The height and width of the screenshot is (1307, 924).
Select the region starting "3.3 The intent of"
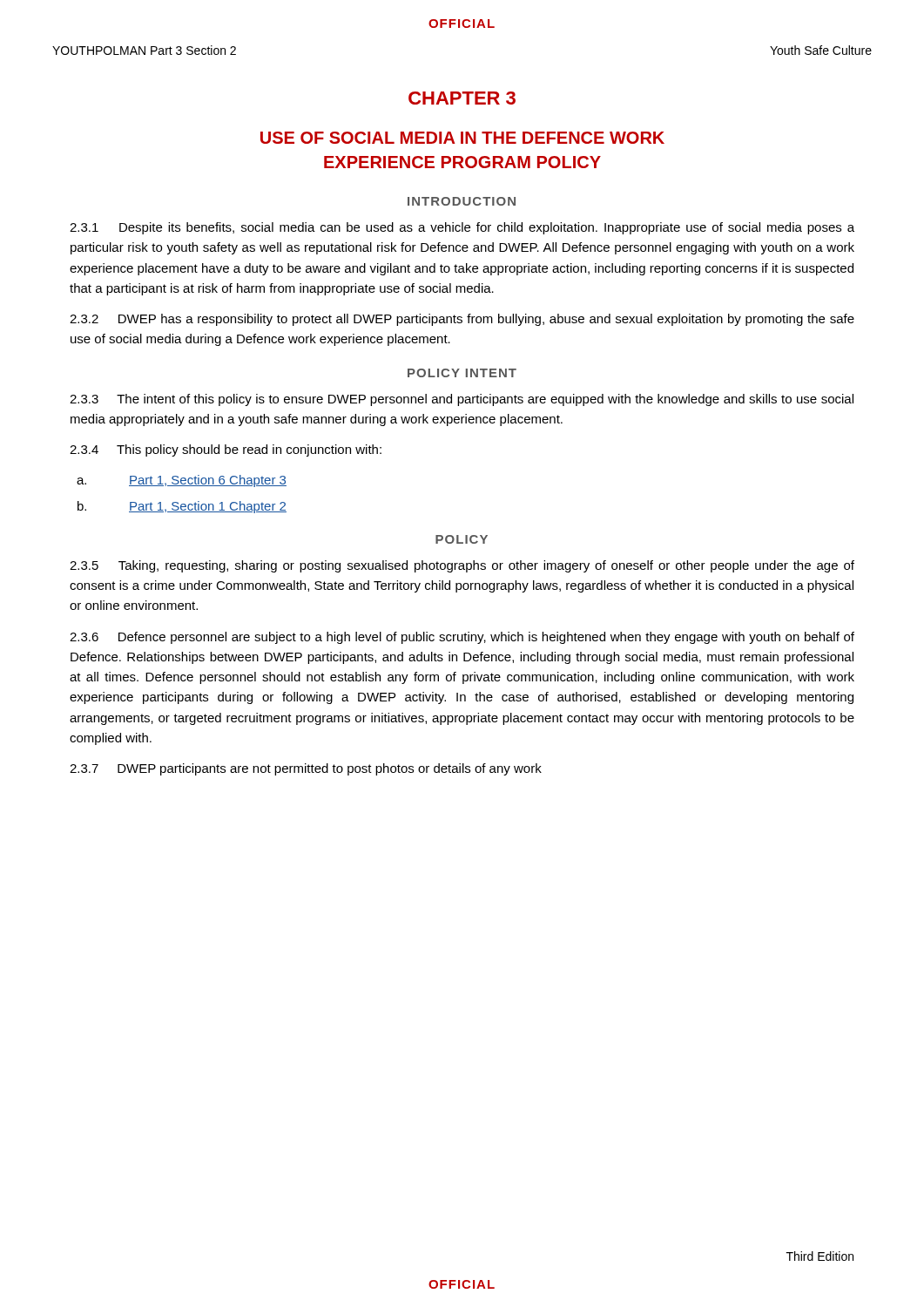[x=462, y=407]
